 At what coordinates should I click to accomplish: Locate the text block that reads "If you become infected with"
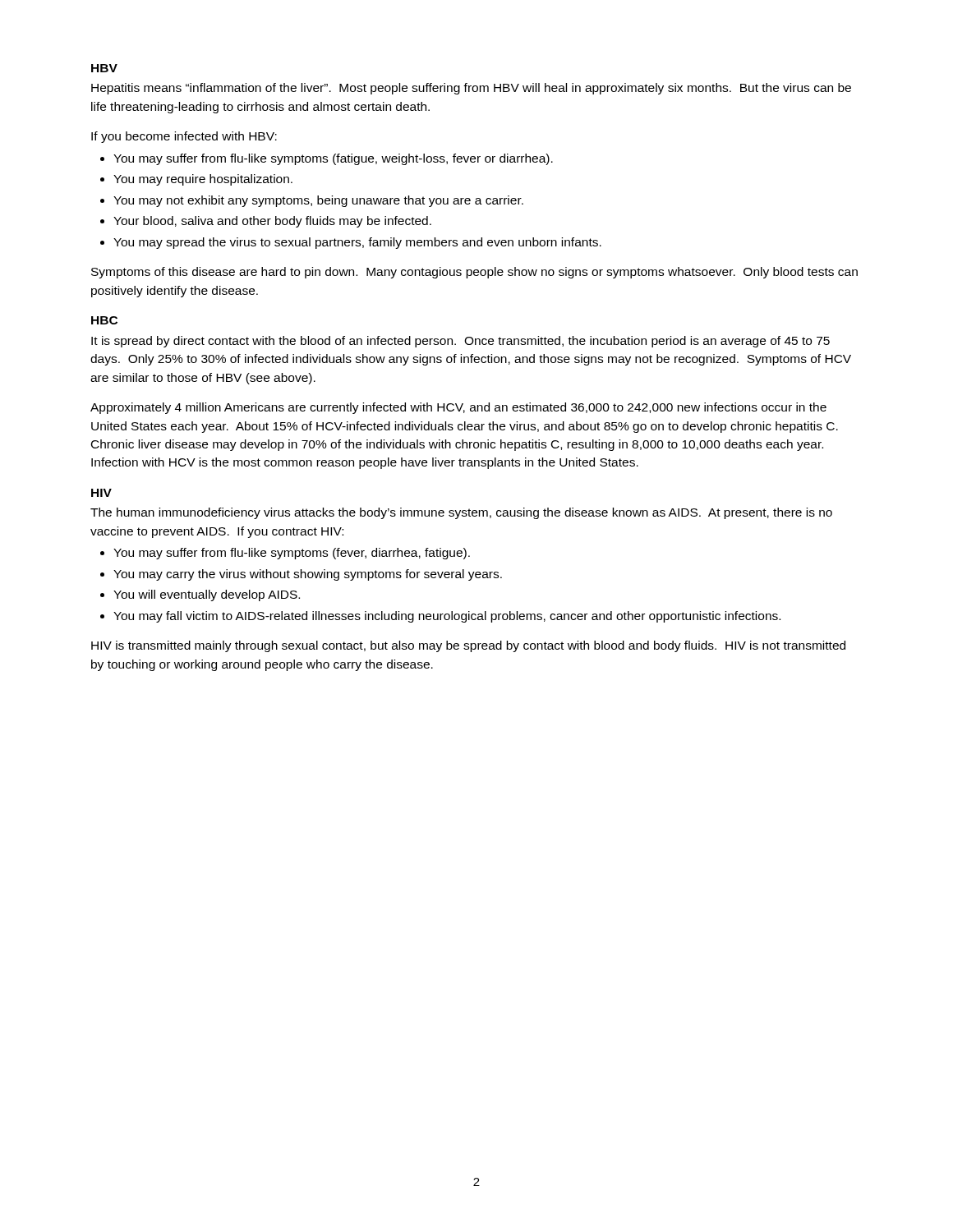click(x=184, y=136)
